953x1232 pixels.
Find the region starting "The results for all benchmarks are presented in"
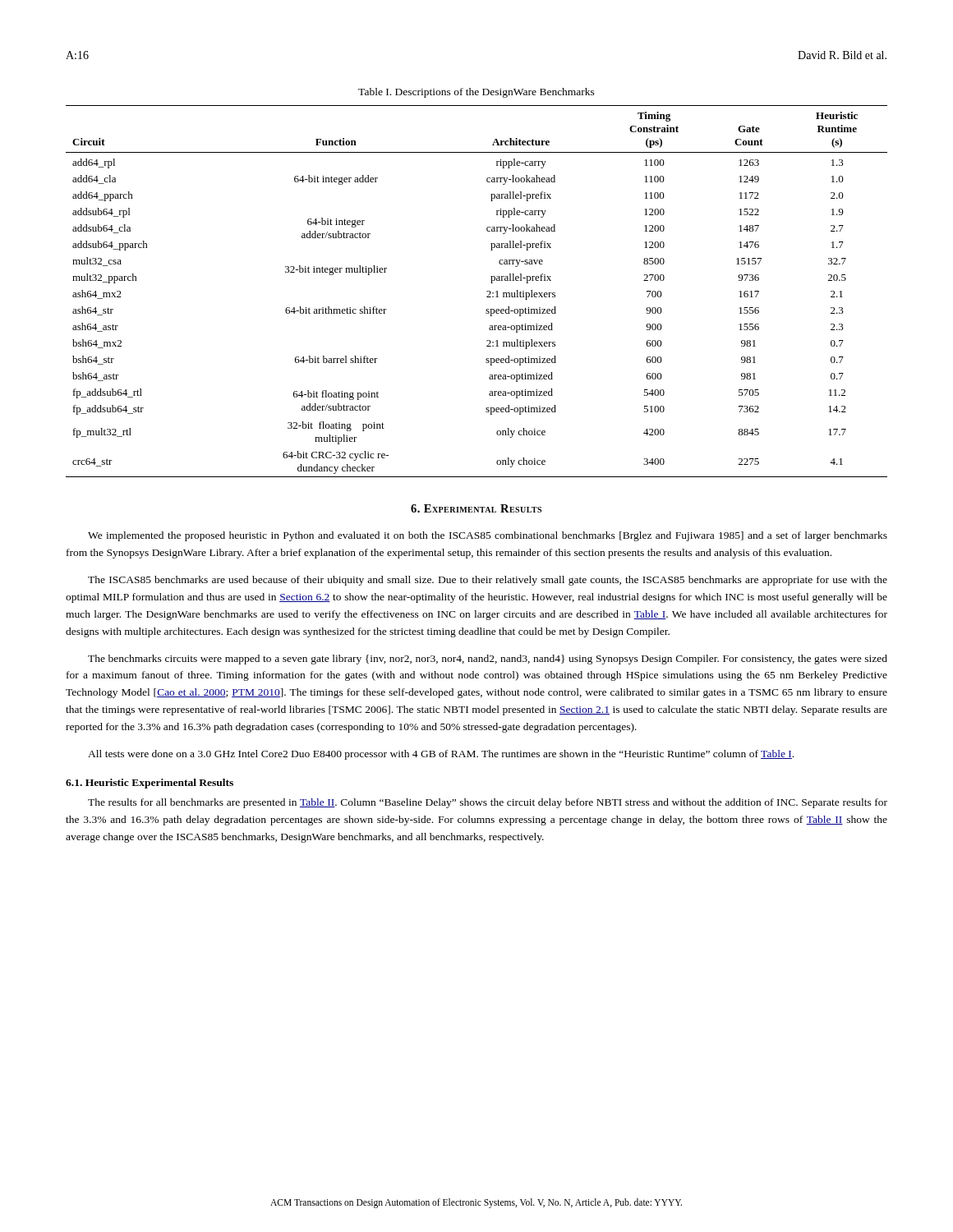click(x=476, y=819)
